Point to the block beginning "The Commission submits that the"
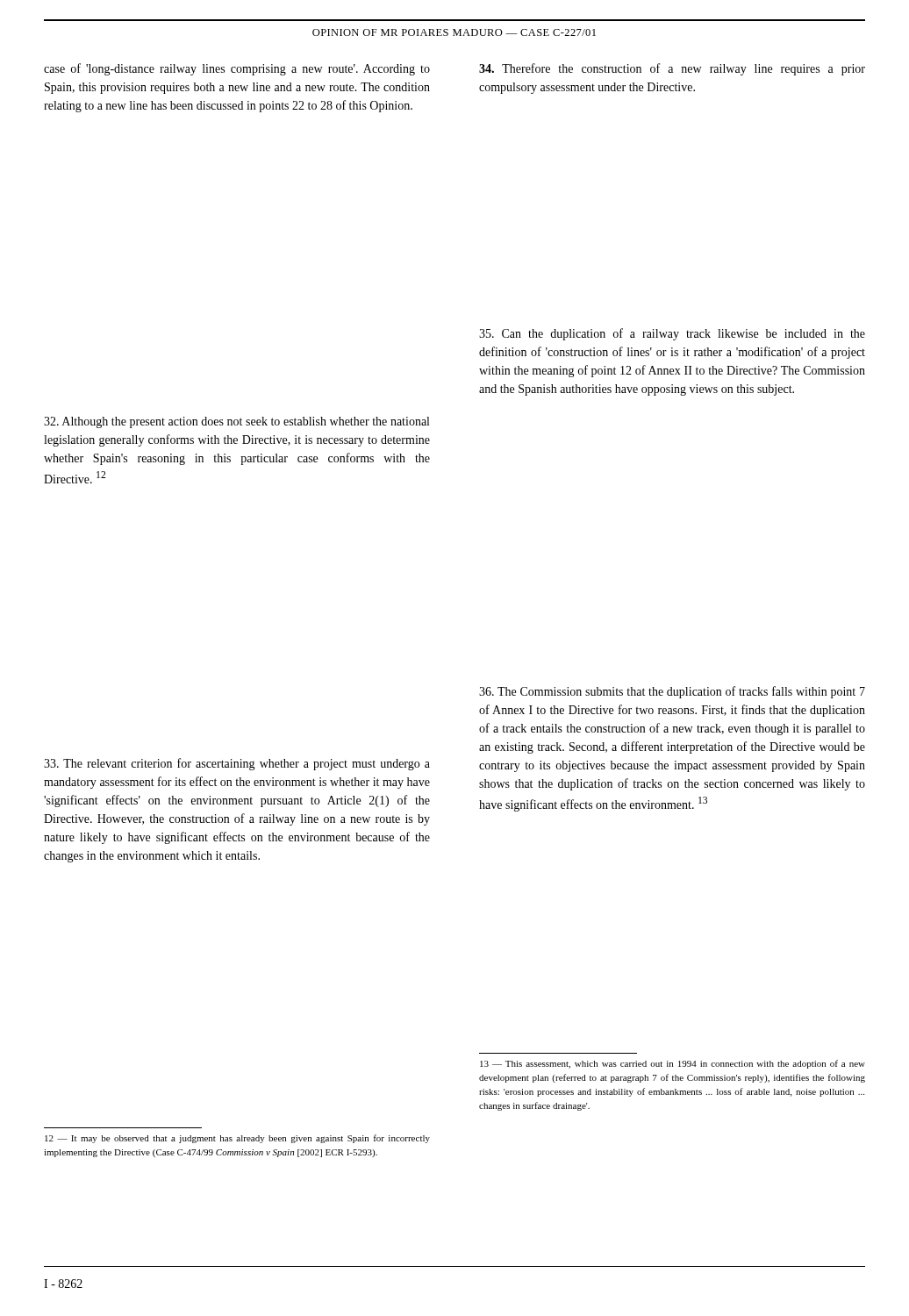 click(672, 748)
